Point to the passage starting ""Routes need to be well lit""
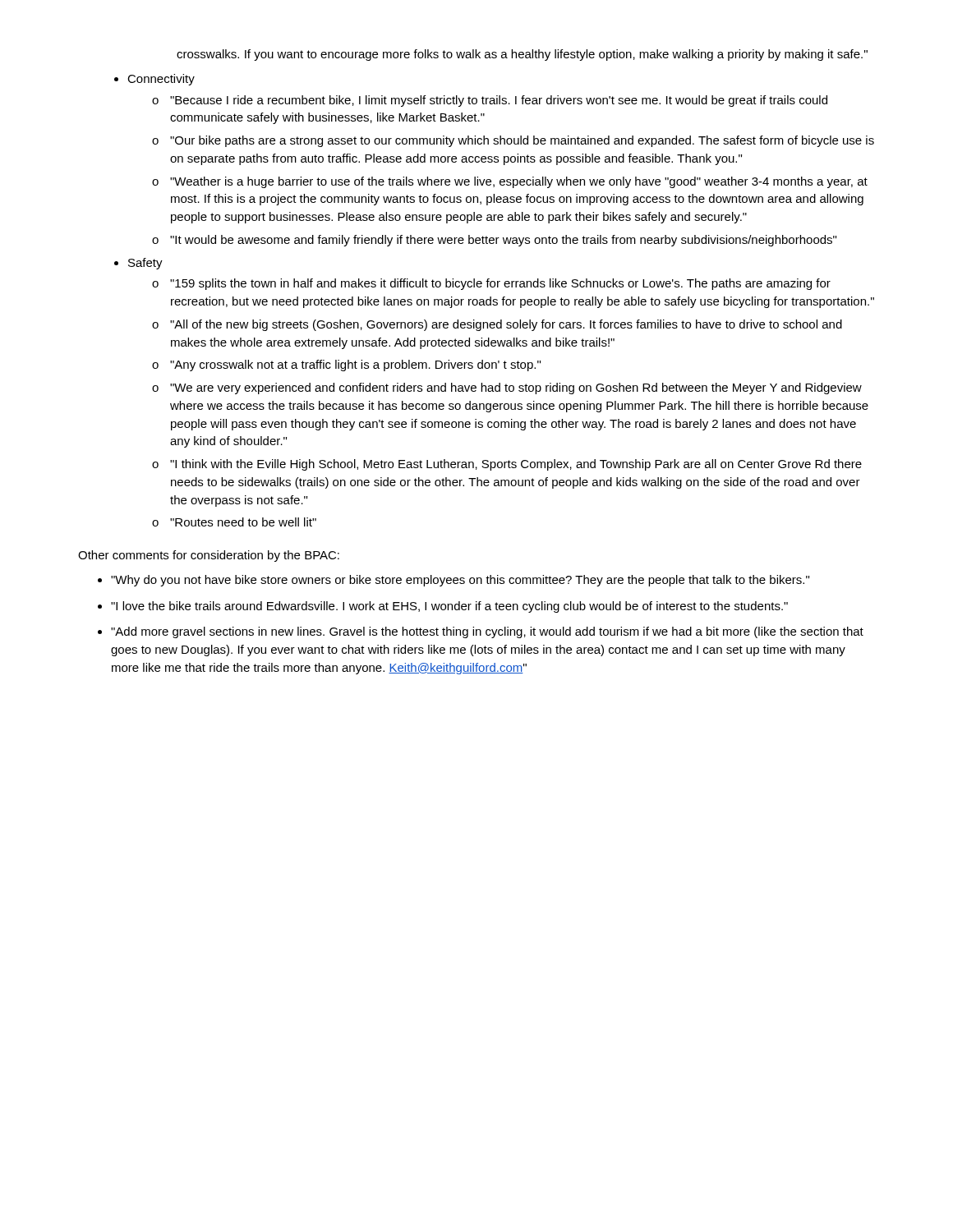The width and height of the screenshot is (953, 1232). click(x=243, y=522)
